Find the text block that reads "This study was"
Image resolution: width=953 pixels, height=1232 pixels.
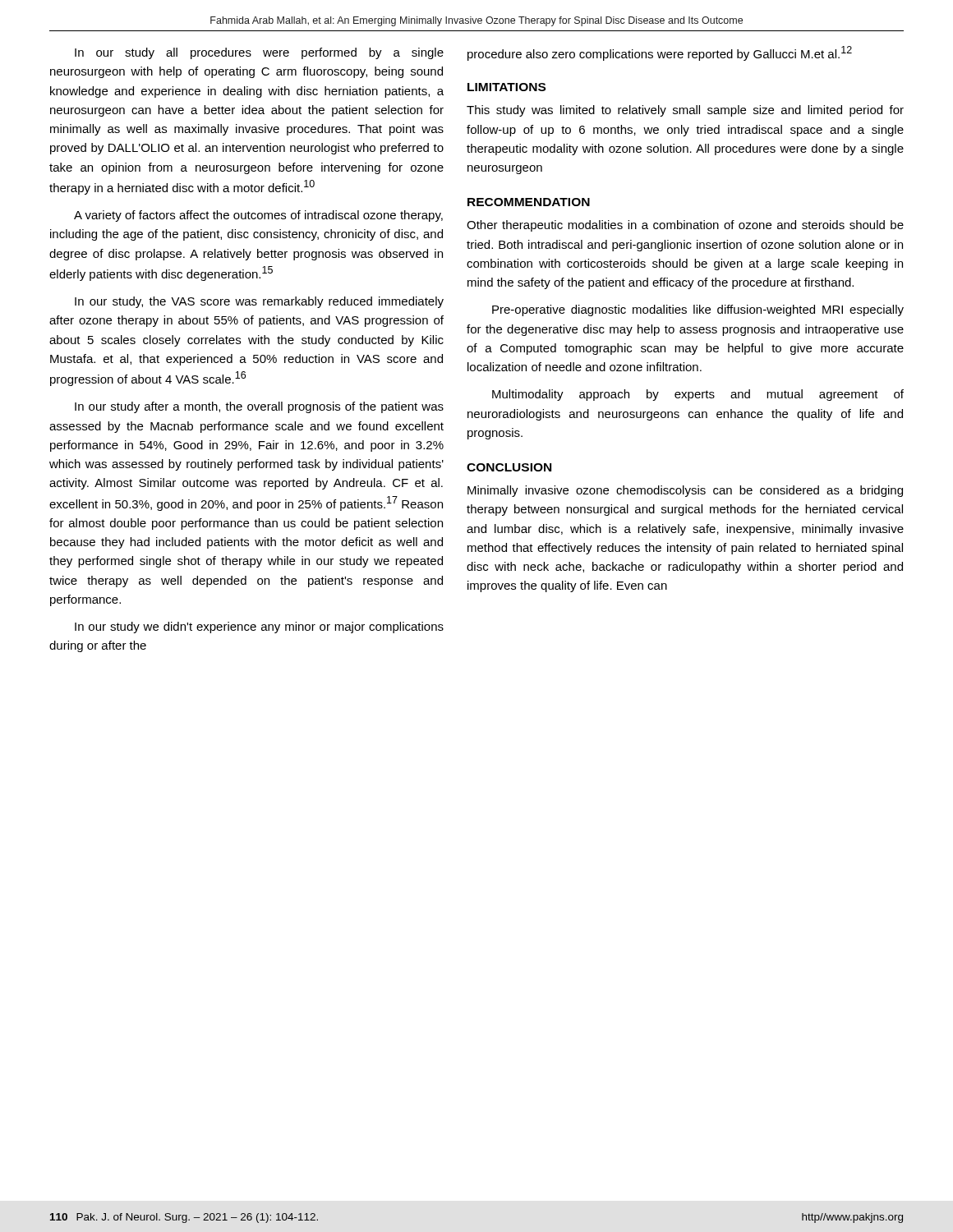685,139
